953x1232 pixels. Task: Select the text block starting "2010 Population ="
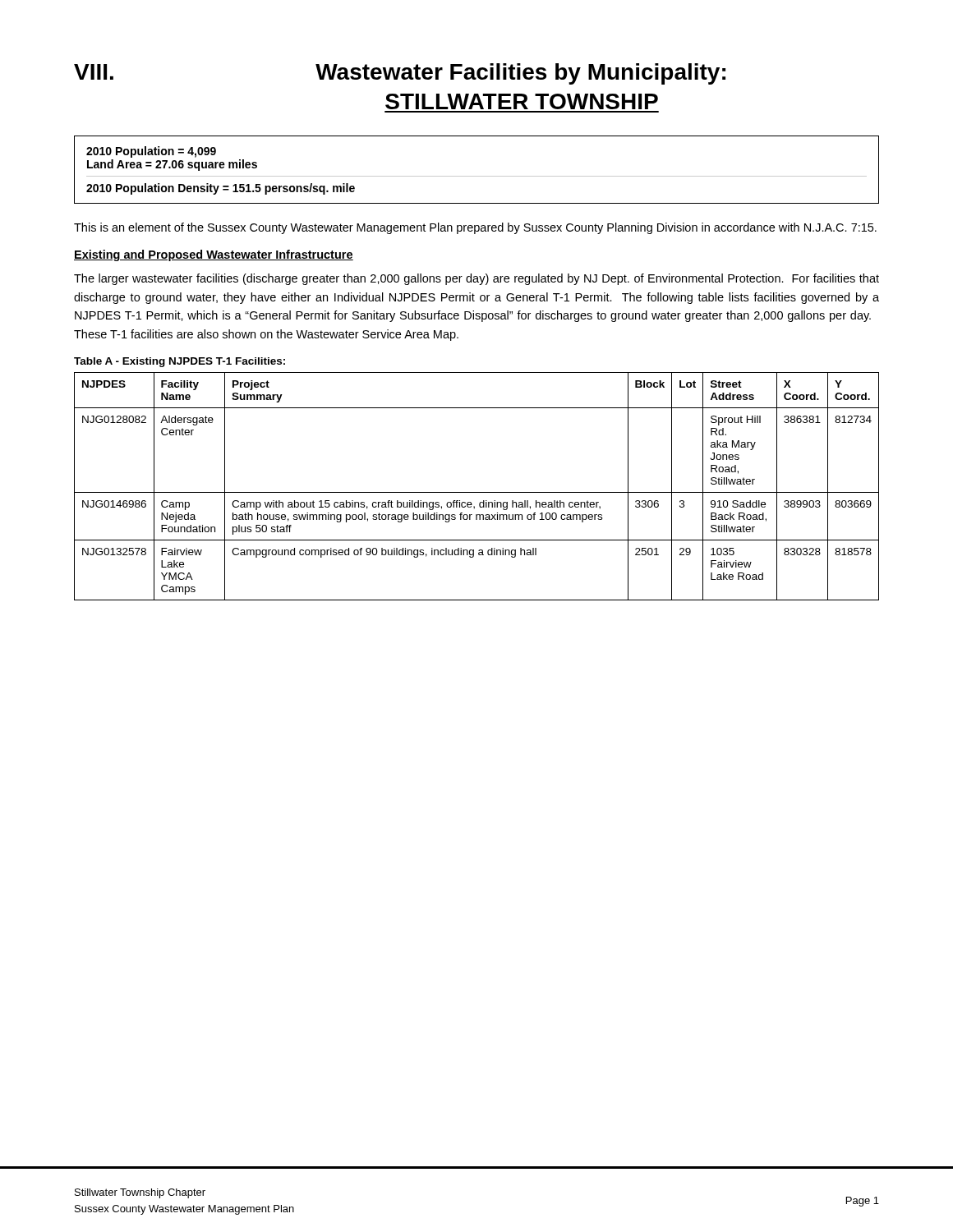pos(476,169)
